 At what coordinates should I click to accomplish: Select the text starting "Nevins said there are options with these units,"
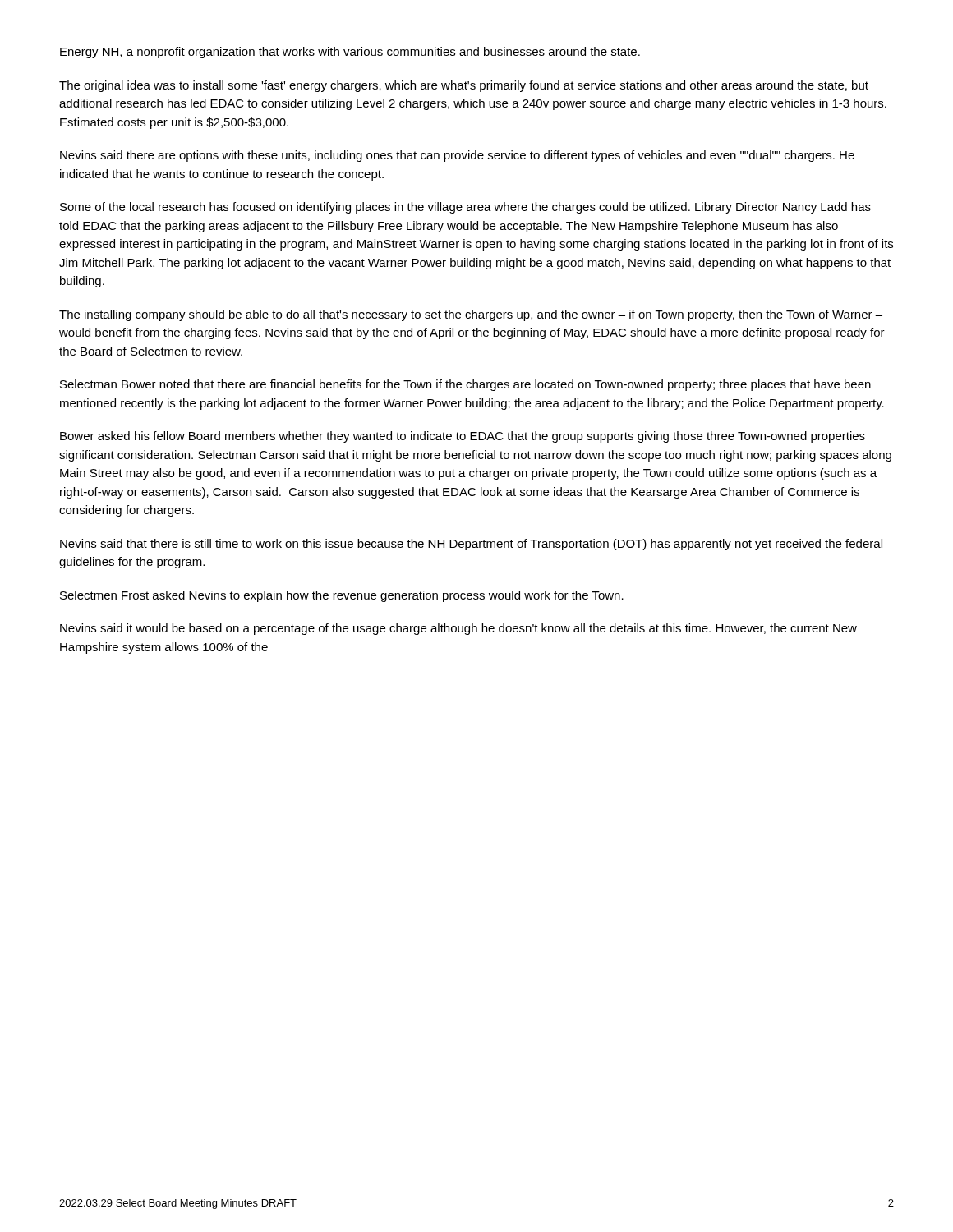coord(457,164)
